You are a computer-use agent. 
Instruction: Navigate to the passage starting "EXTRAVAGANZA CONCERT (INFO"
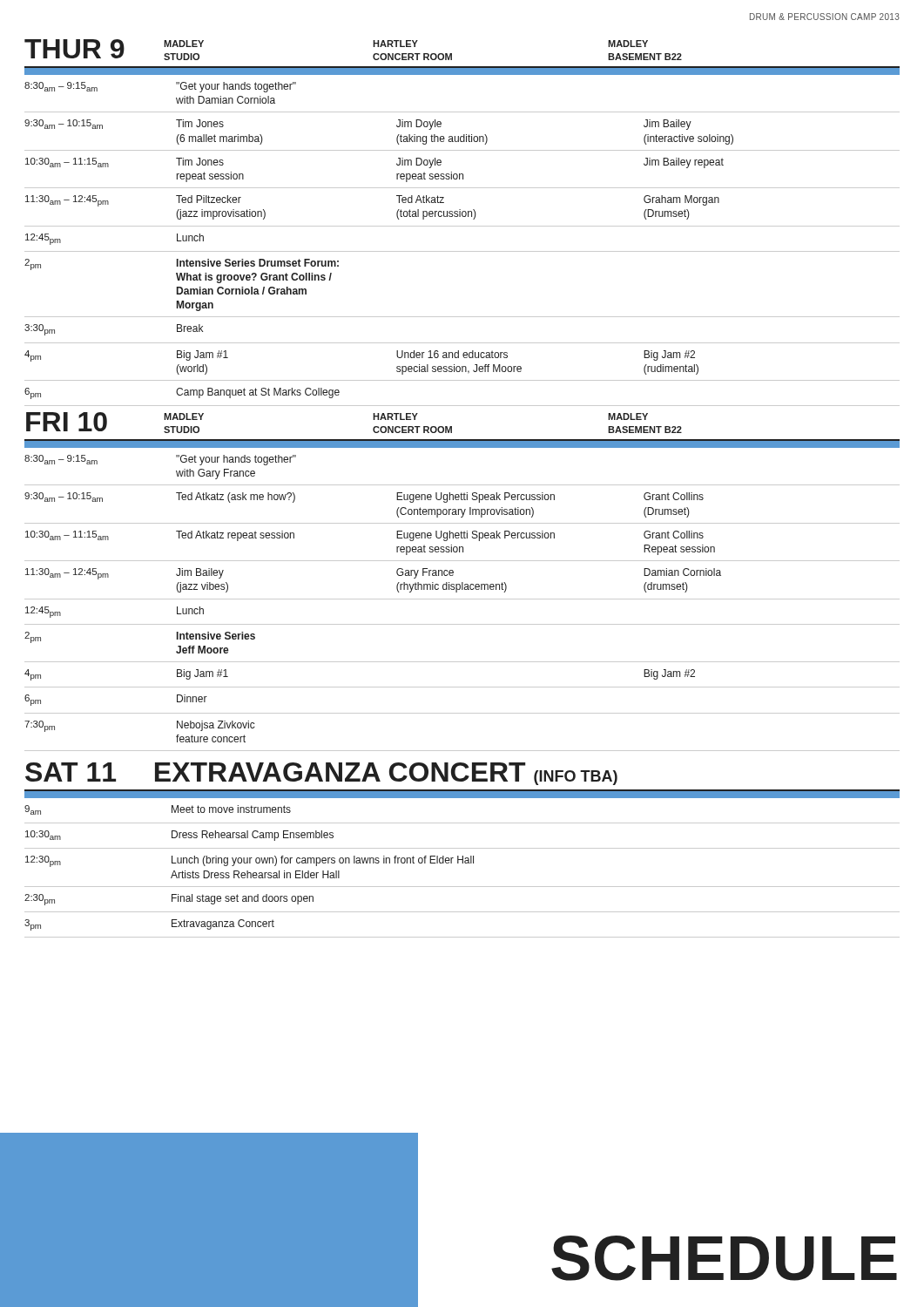coord(378,772)
